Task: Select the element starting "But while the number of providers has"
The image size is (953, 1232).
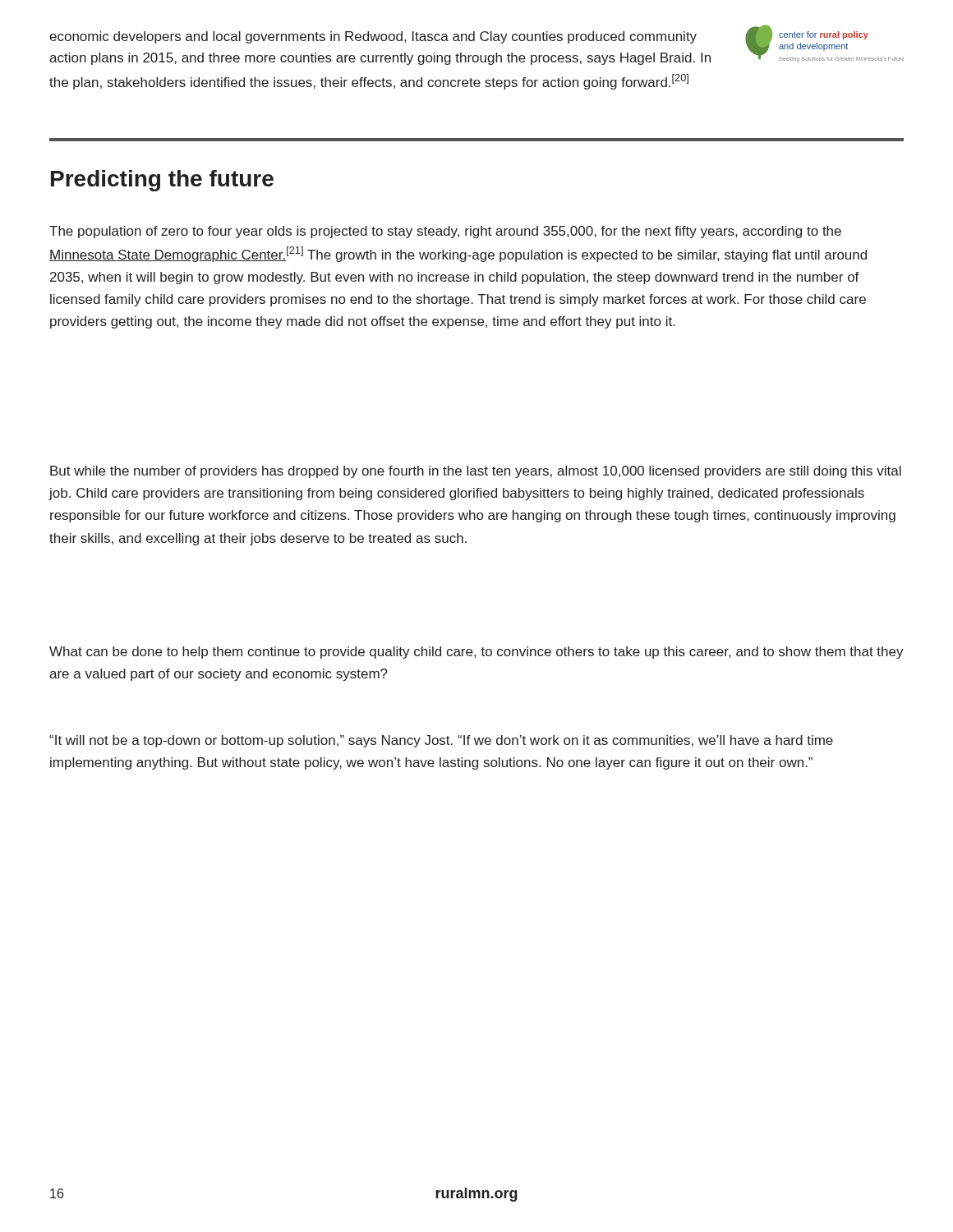Action: click(x=475, y=505)
